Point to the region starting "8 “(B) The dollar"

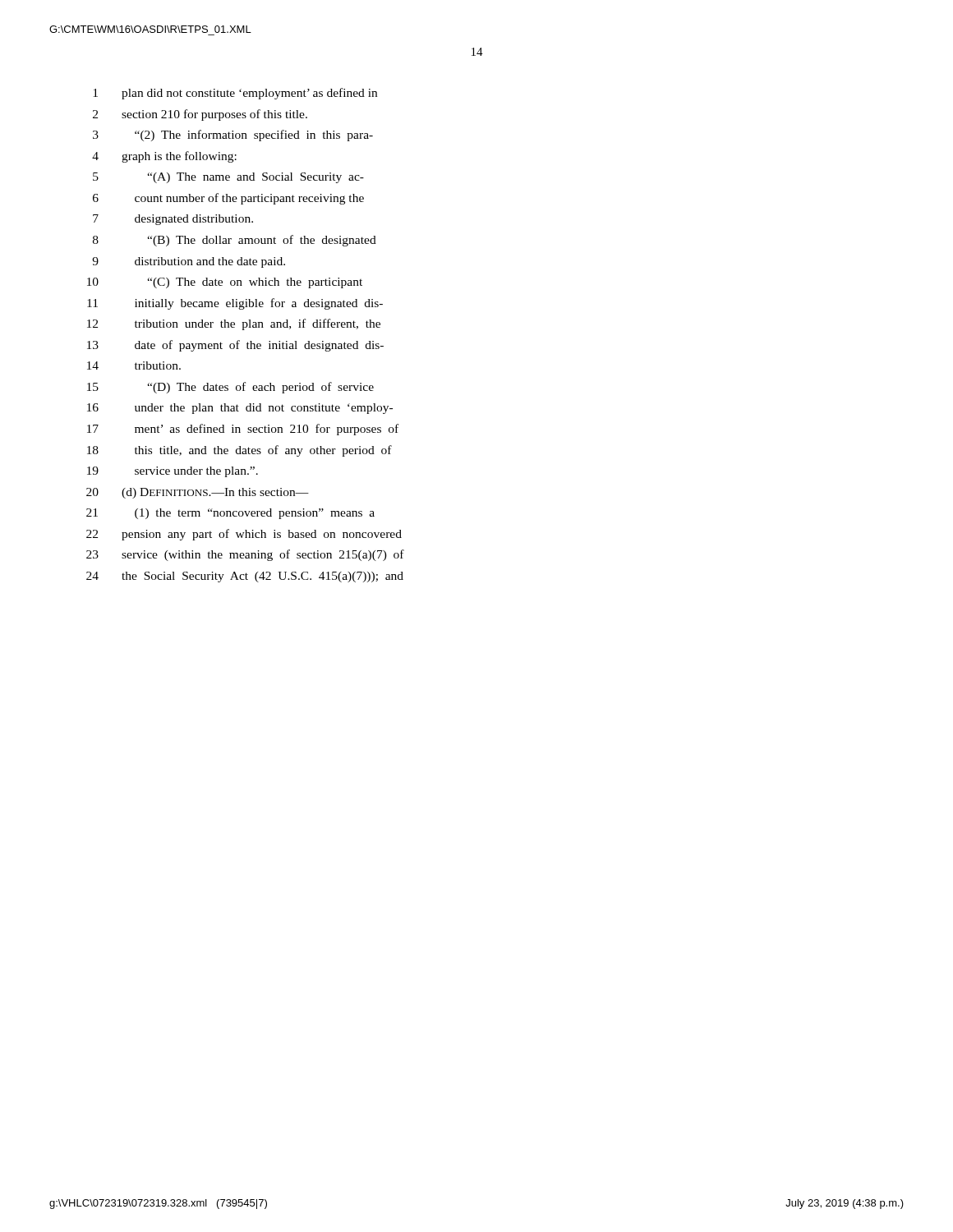[235, 241]
